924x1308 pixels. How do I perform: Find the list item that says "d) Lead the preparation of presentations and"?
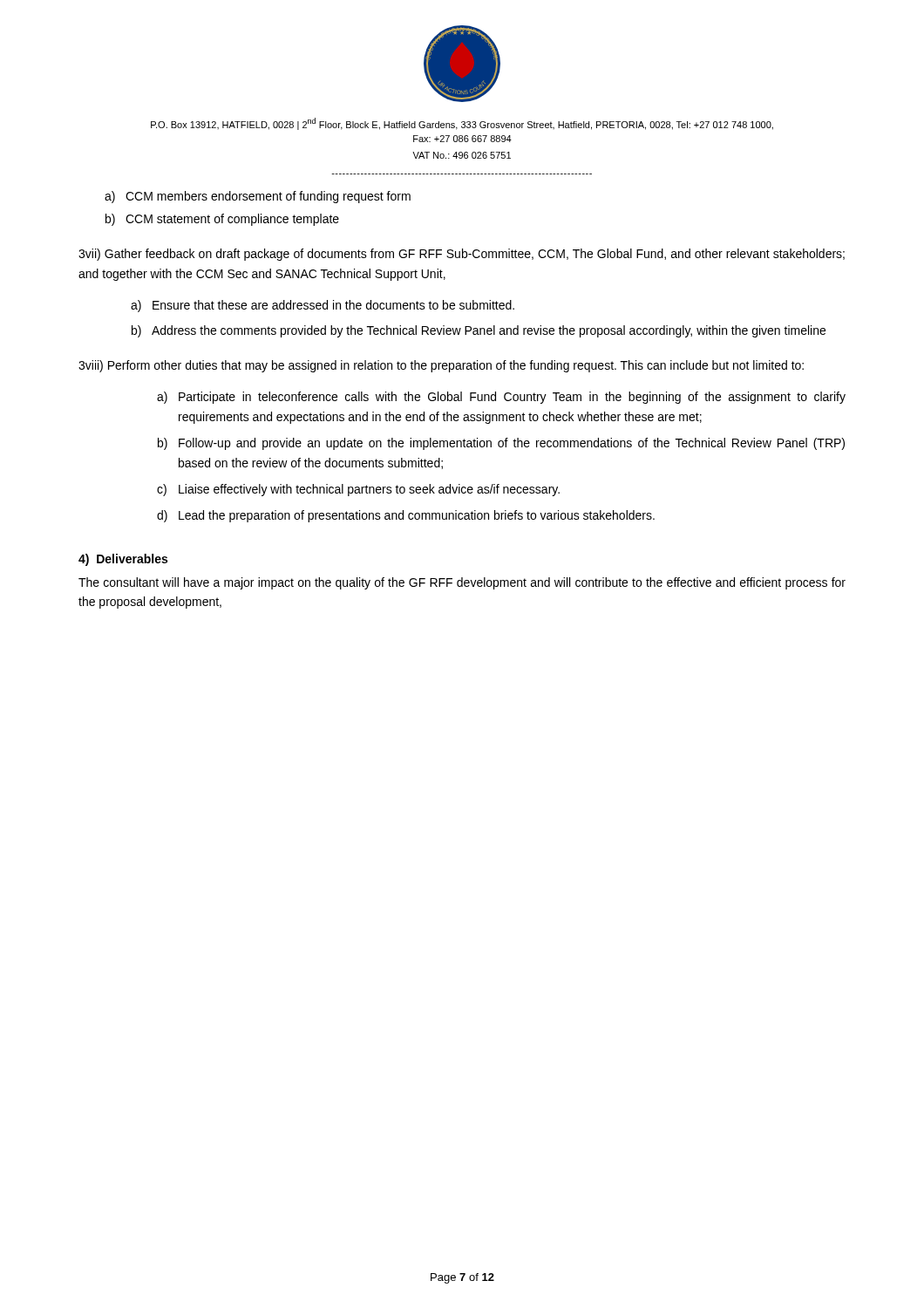coord(501,516)
